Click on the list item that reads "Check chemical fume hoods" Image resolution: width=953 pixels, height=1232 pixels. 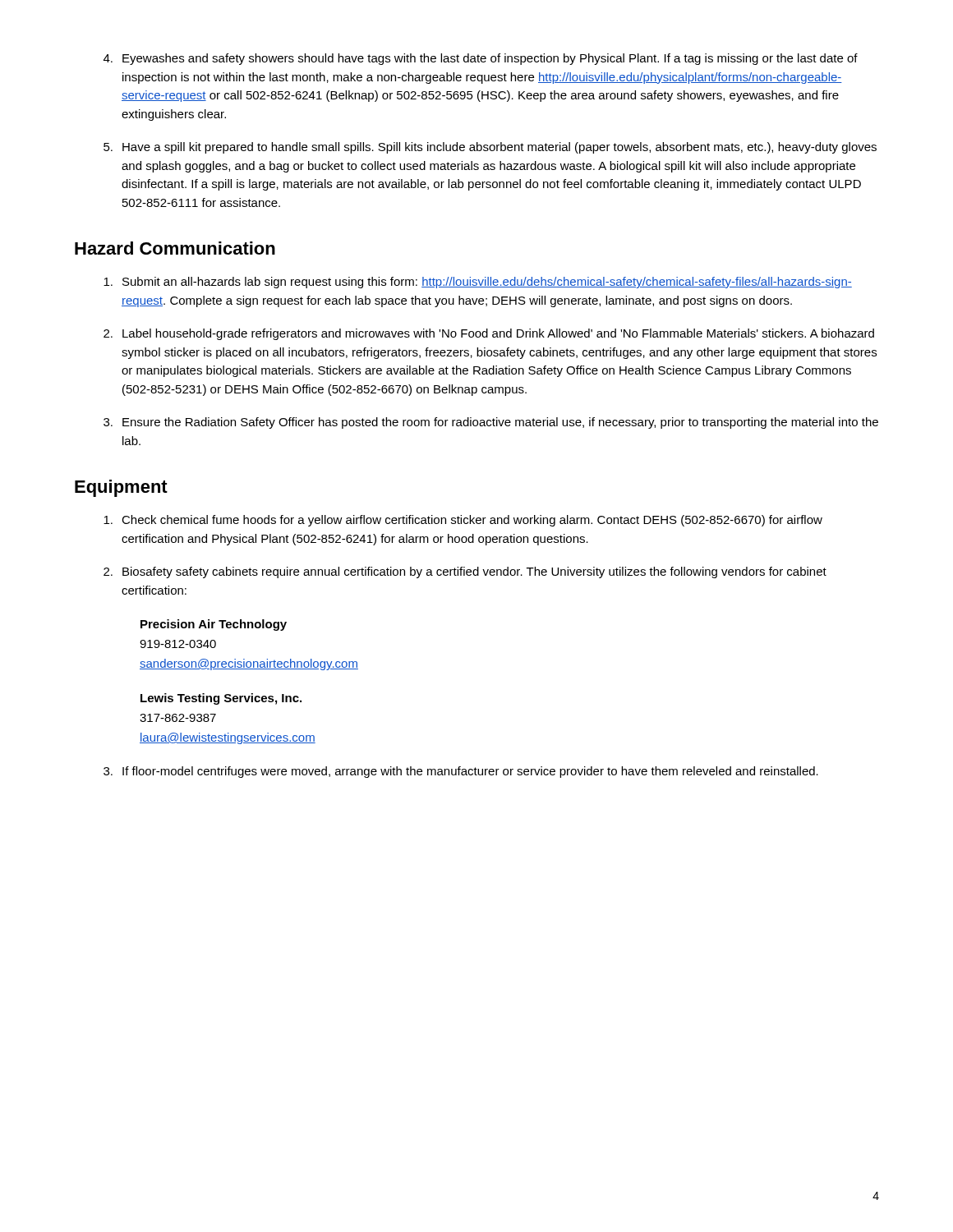click(x=476, y=529)
